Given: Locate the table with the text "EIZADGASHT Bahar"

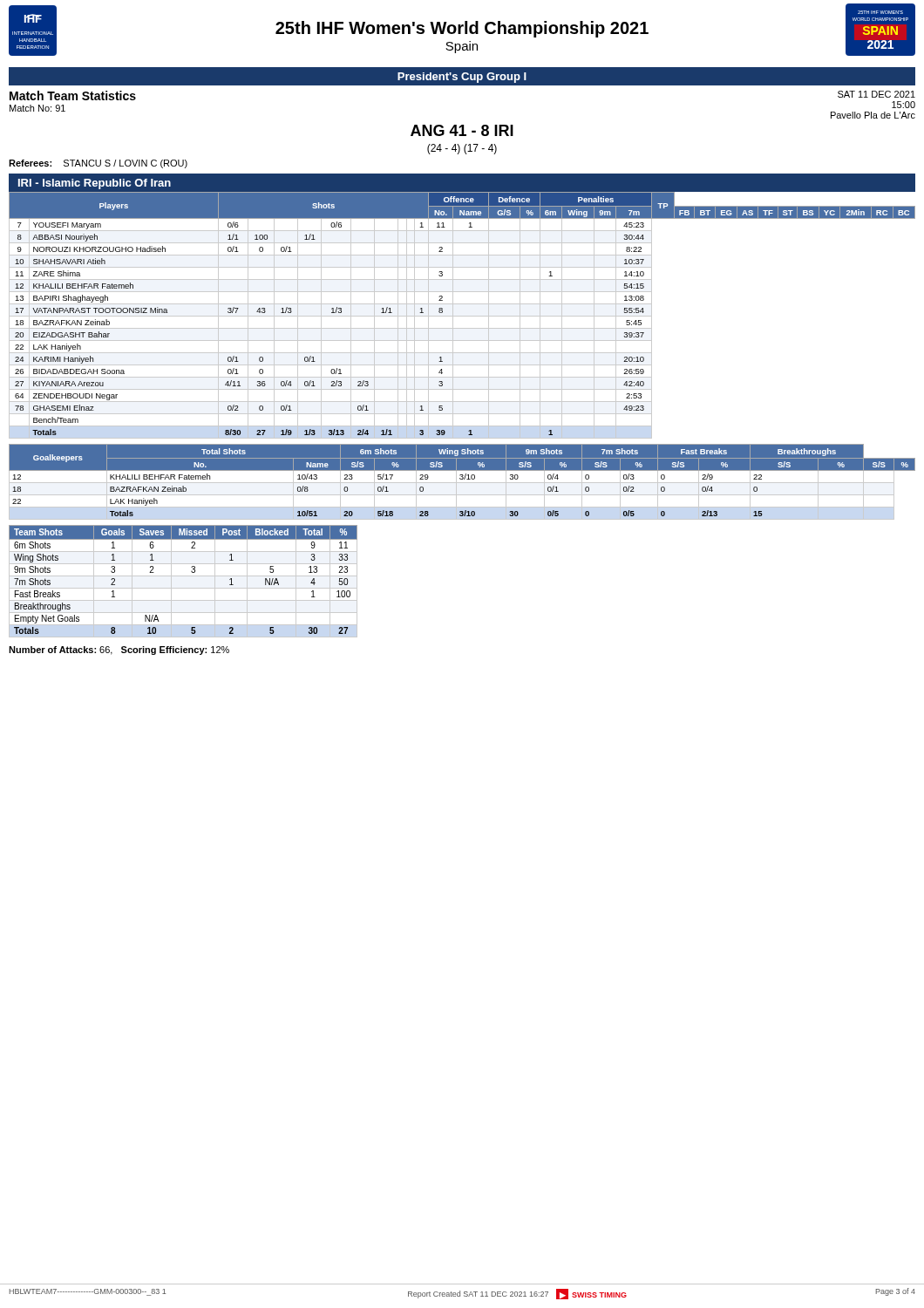Looking at the screenshot, I should [462, 315].
